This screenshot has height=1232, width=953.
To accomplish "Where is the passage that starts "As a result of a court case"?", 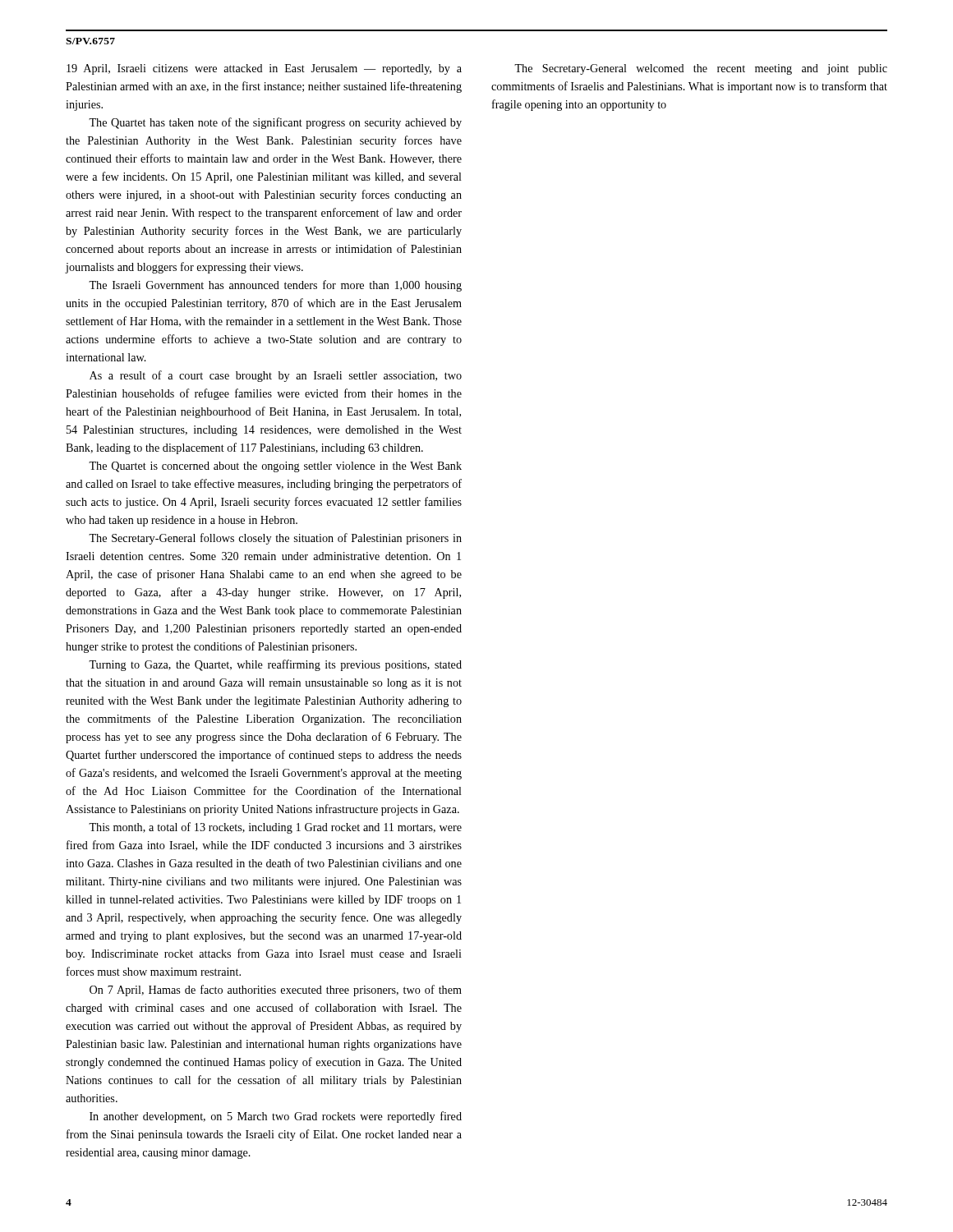I will pos(264,411).
